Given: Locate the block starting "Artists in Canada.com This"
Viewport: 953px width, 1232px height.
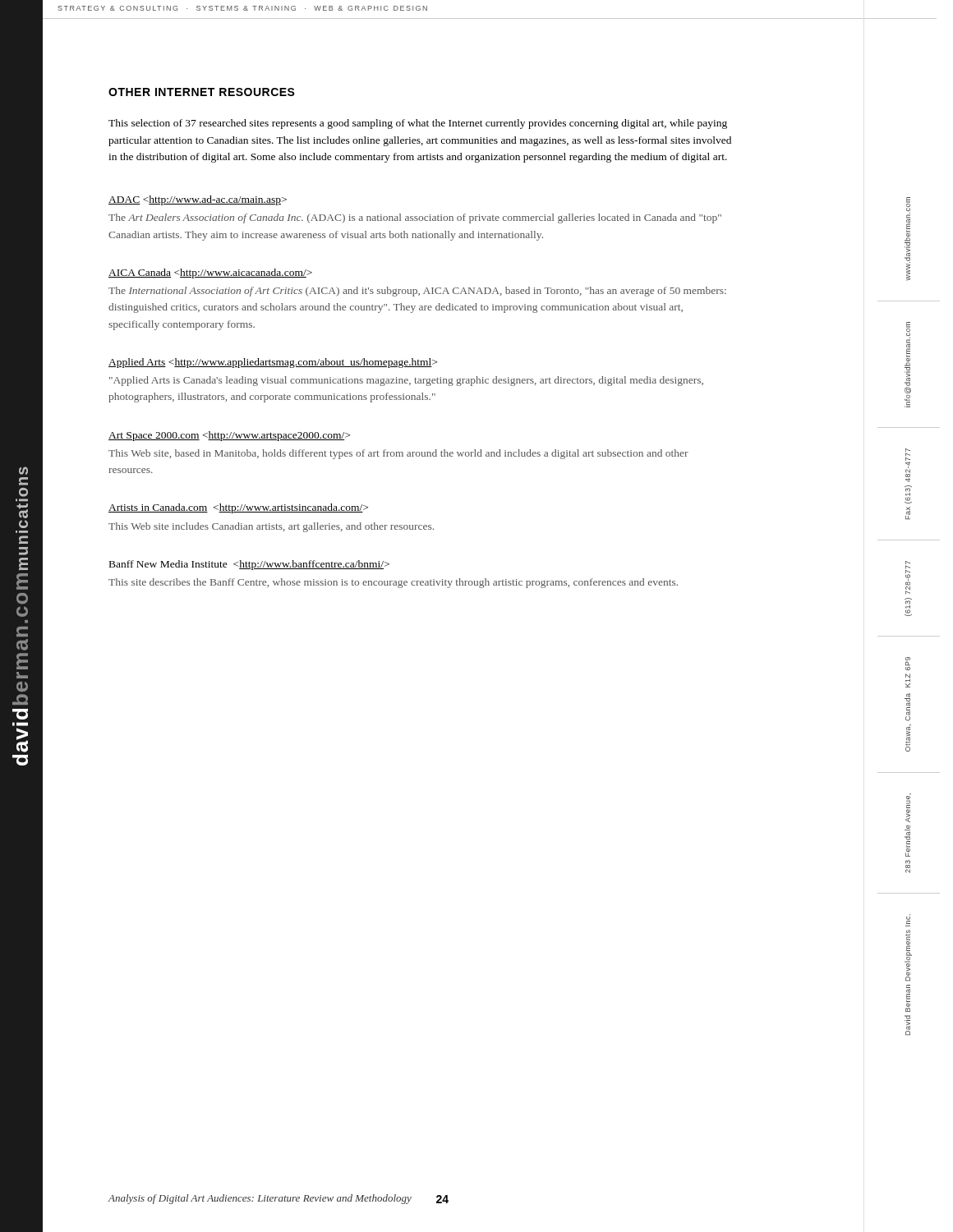Looking at the screenshot, I should coord(421,517).
